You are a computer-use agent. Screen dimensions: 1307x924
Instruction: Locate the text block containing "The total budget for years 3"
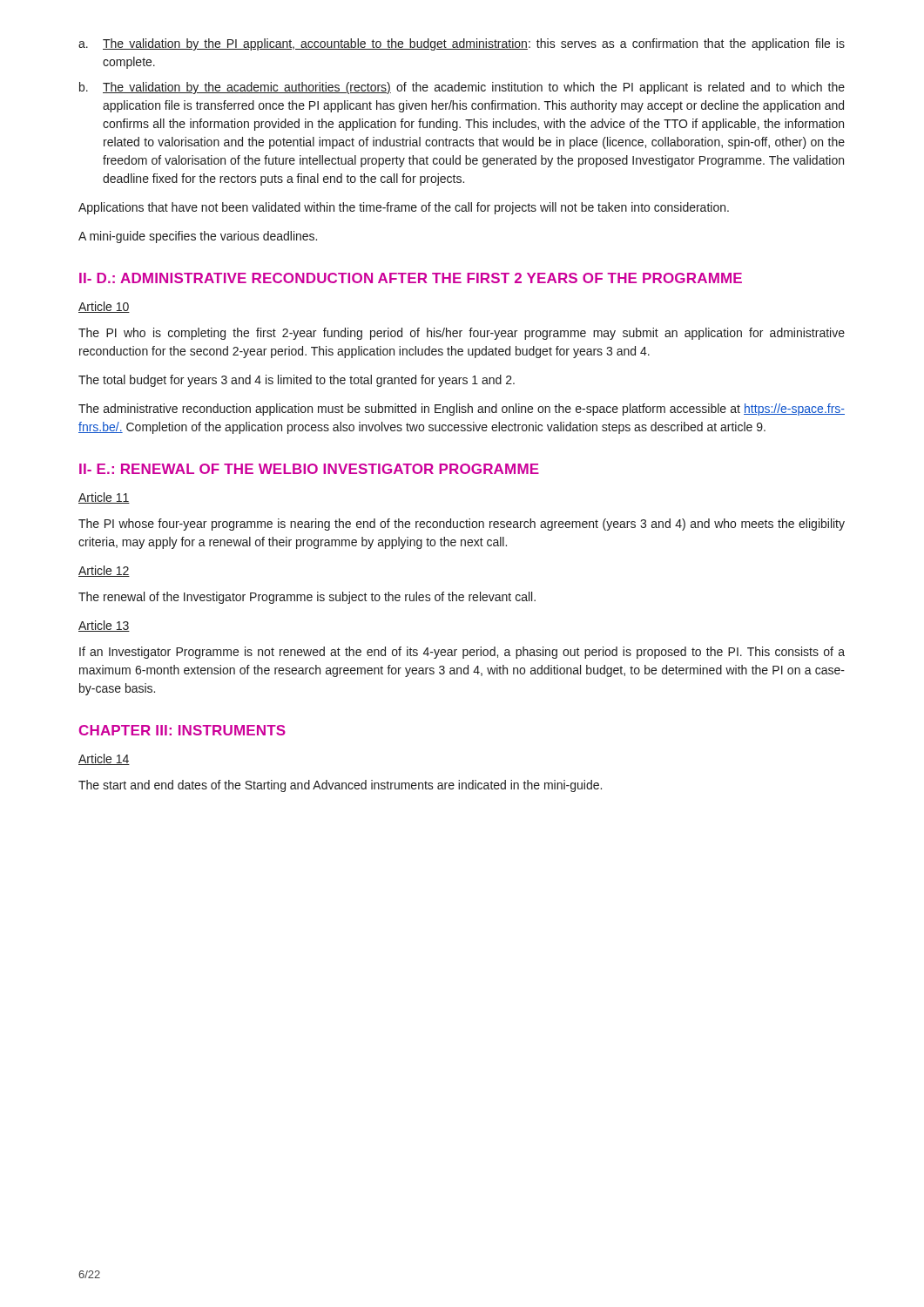[297, 380]
